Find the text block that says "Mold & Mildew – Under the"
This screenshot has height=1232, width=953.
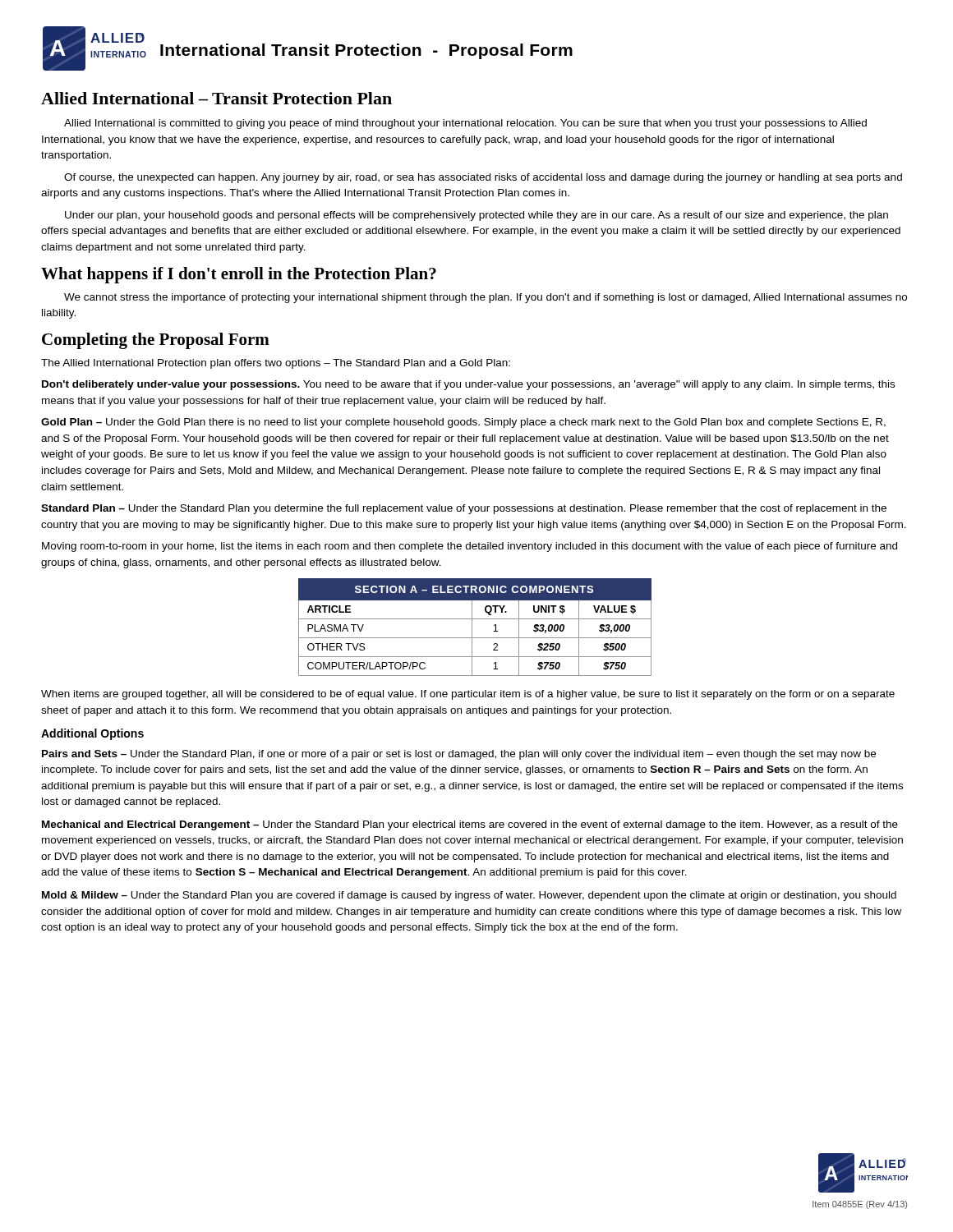[x=471, y=911]
